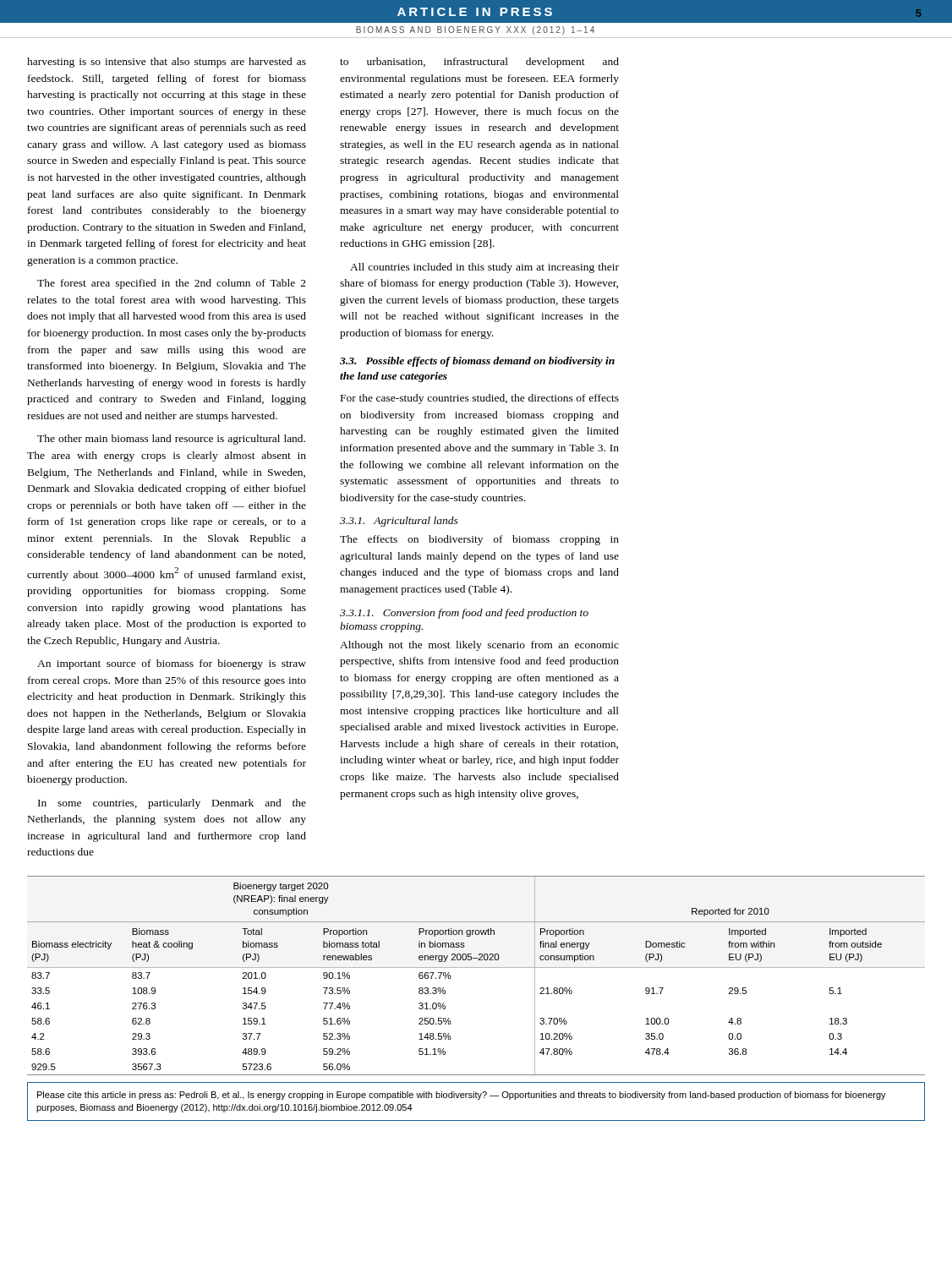The height and width of the screenshot is (1268, 952).
Task: Click on the text block starting "3.3. Possible effects of biomass demand on"
Action: pyautogui.click(x=477, y=368)
